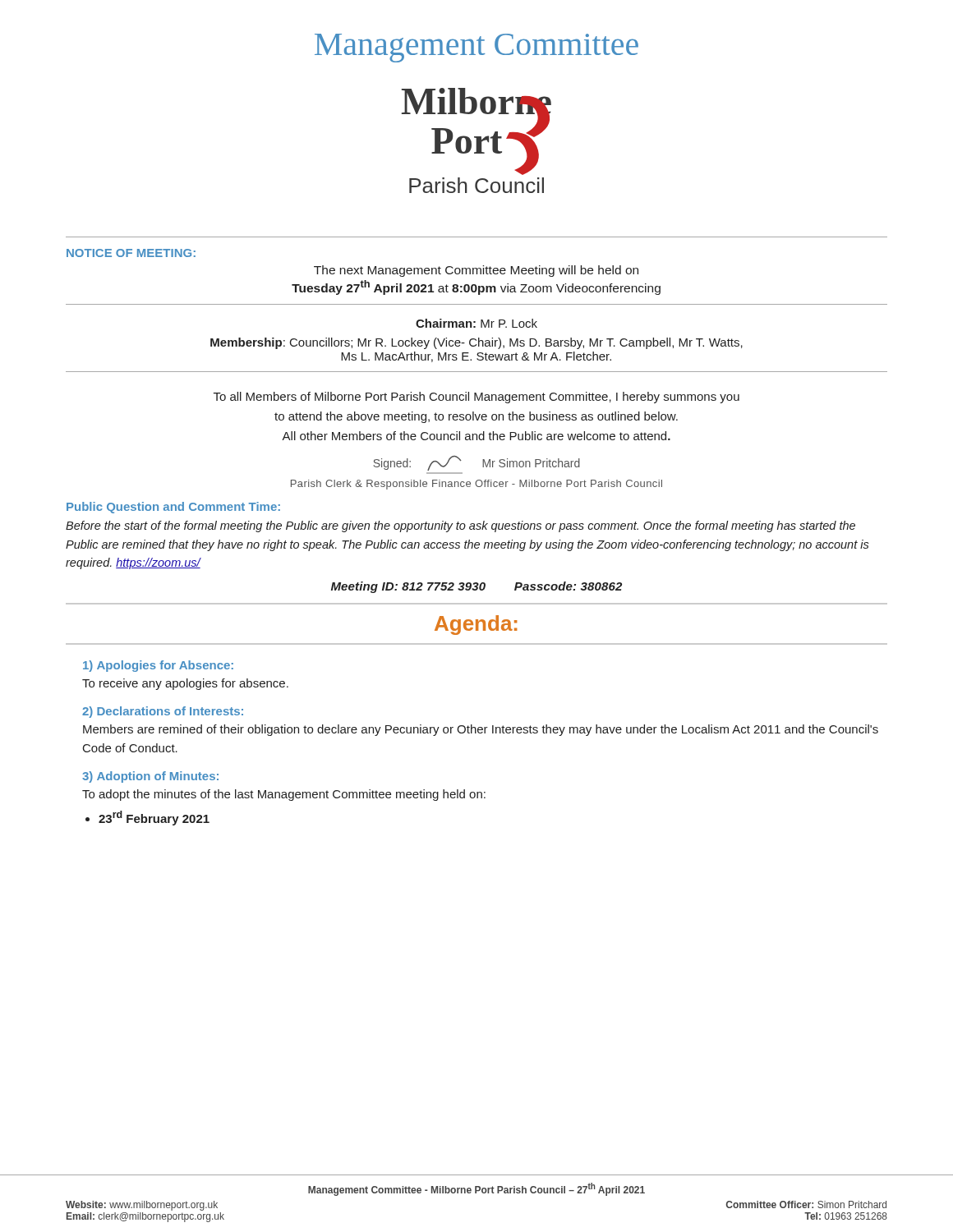Locate the text "NOTICE OF MEETING:"

point(131,253)
